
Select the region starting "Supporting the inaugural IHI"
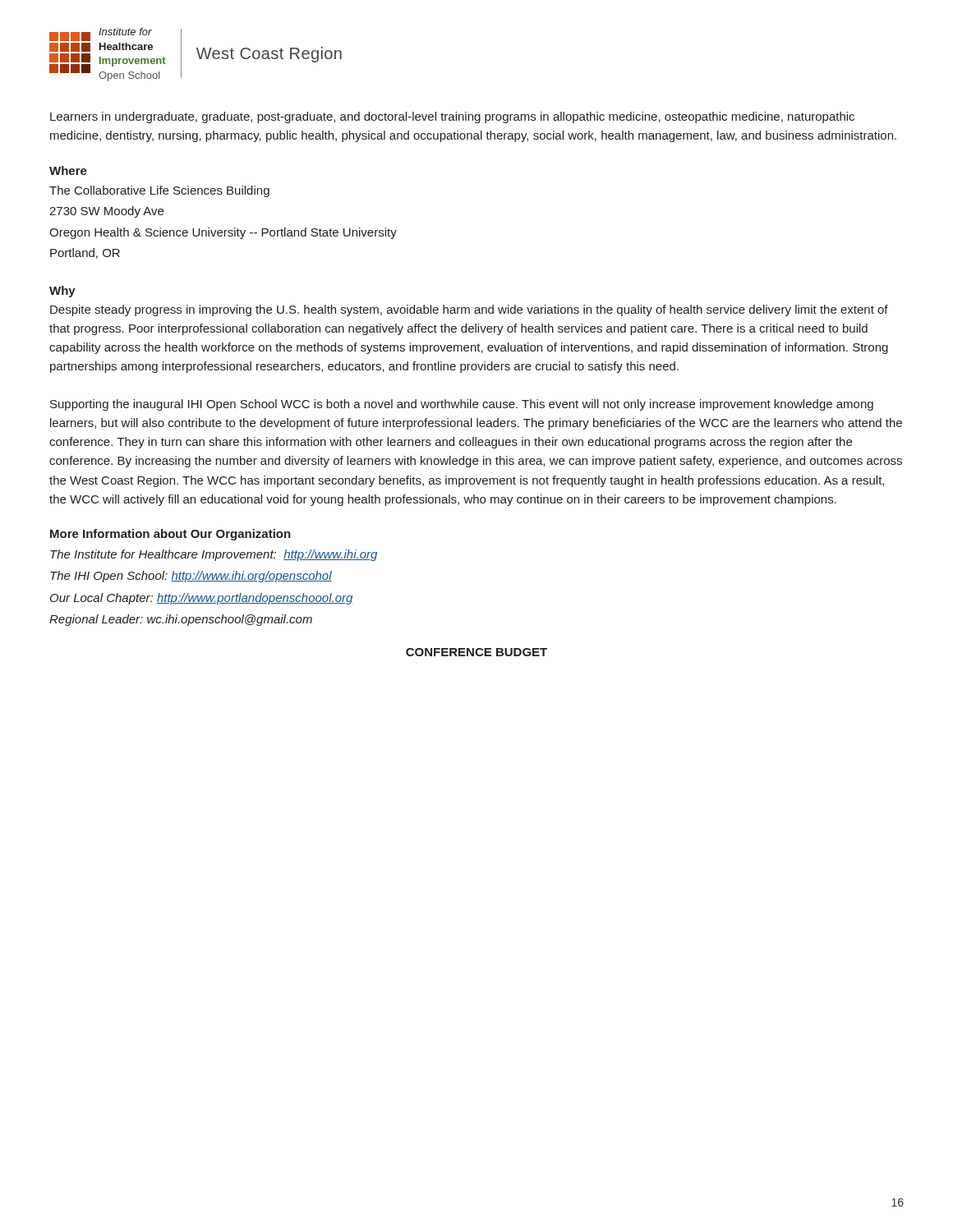(476, 451)
